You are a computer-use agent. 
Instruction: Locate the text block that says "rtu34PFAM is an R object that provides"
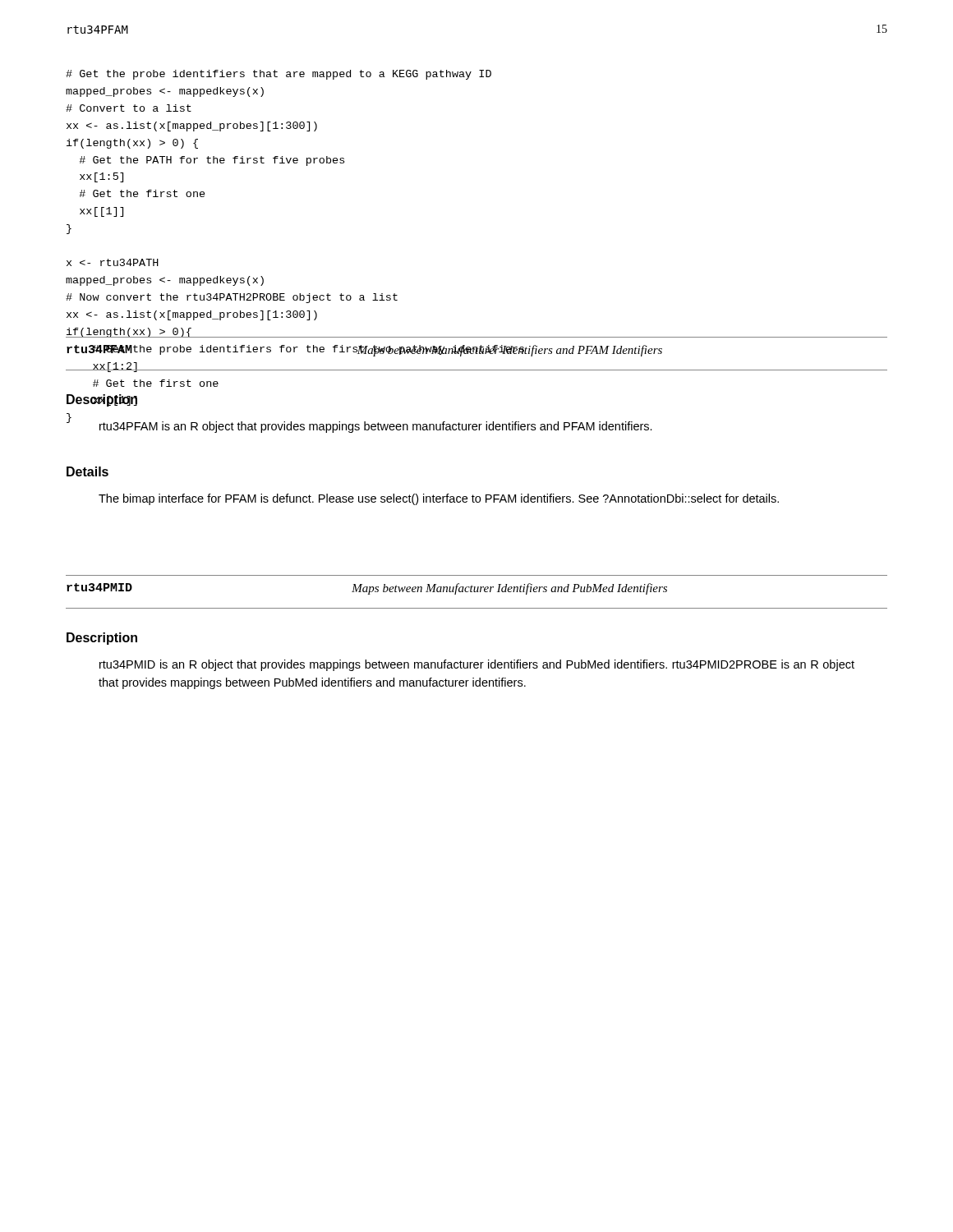[x=376, y=426]
